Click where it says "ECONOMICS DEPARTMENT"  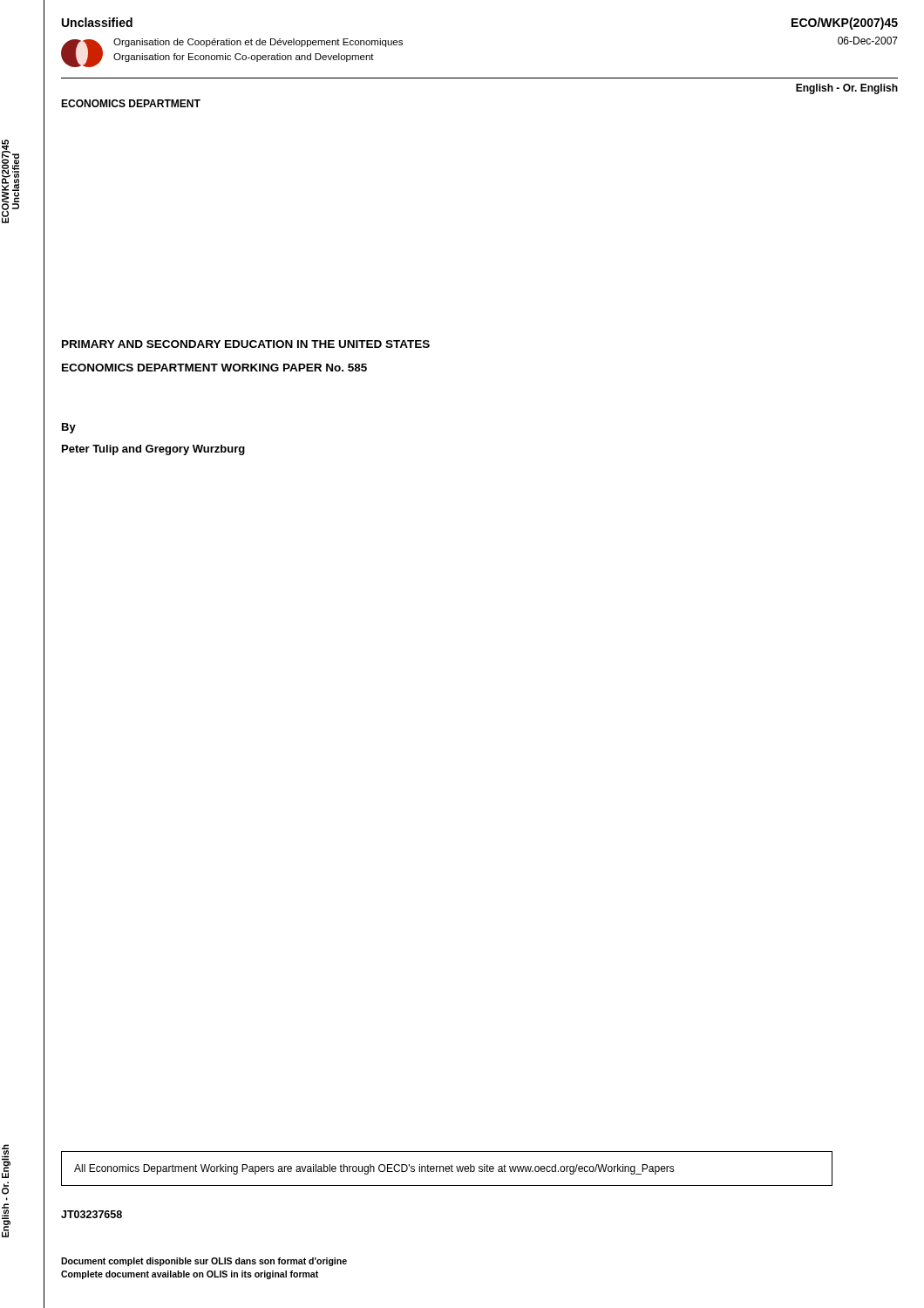(131, 104)
